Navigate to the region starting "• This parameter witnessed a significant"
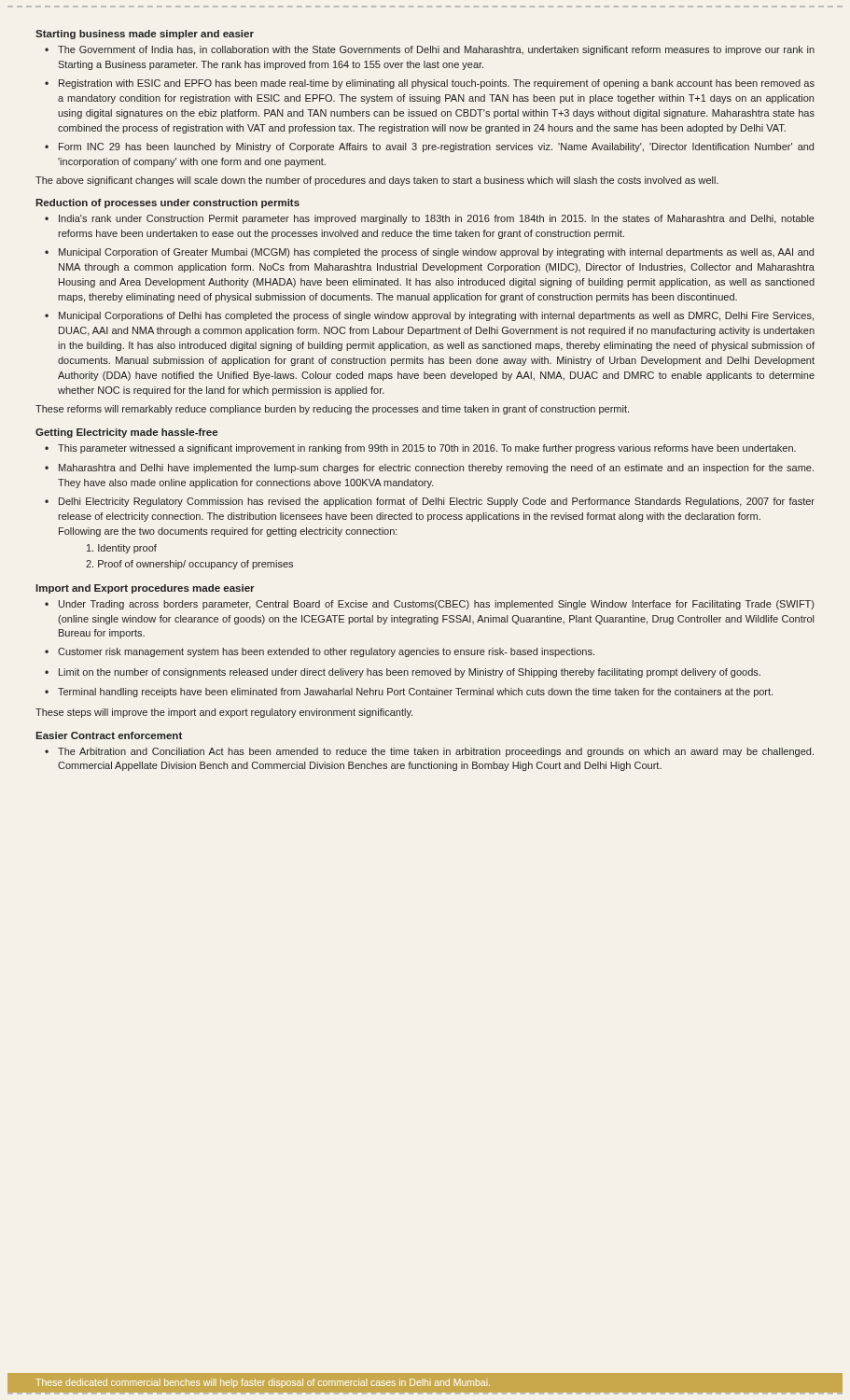The width and height of the screenshot is (850, 1400). coord(430,449)
